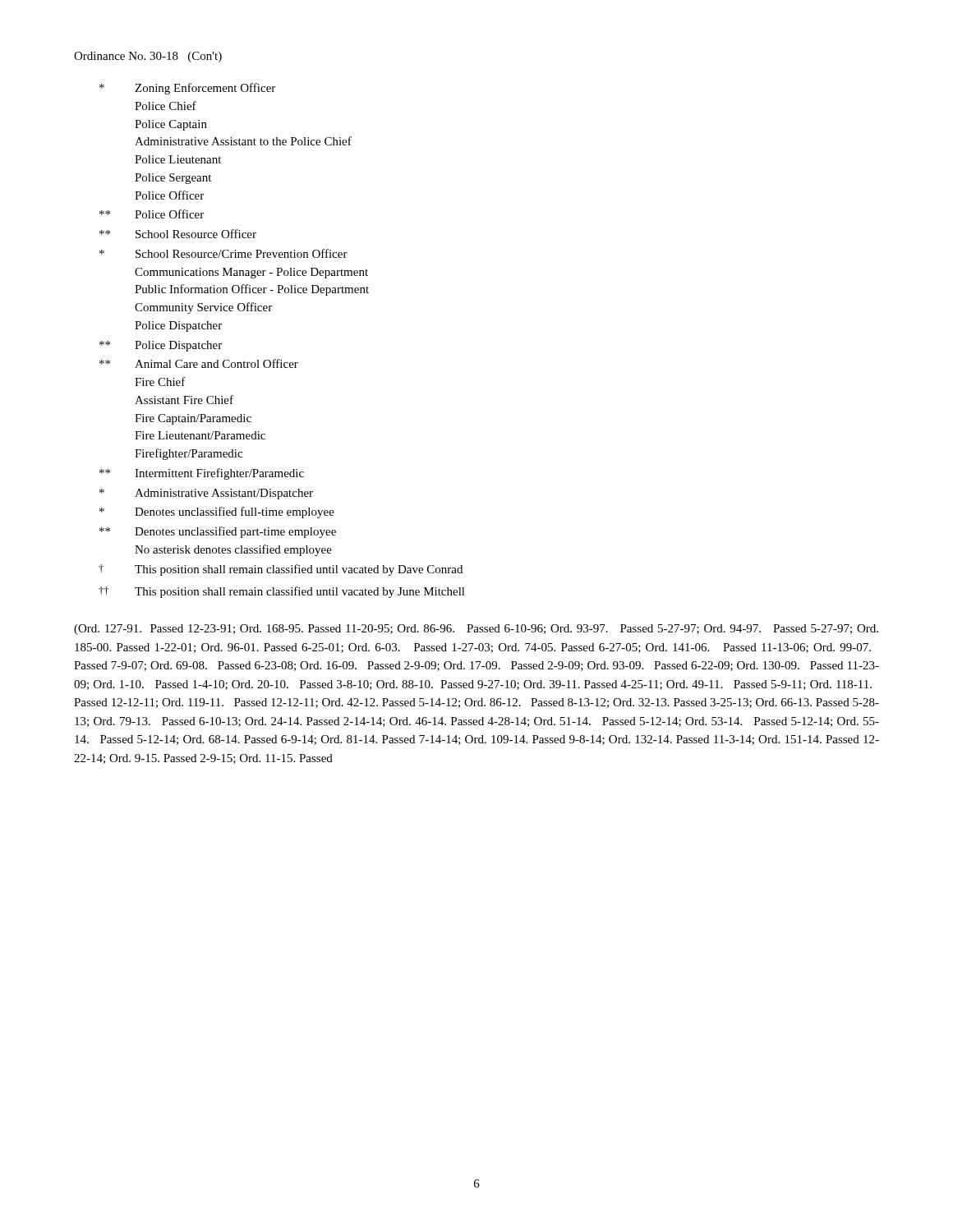Click the passage that begins "(Ord. 127-91. Passed 12-23-91; Ord."

click(x=476, y=693)
